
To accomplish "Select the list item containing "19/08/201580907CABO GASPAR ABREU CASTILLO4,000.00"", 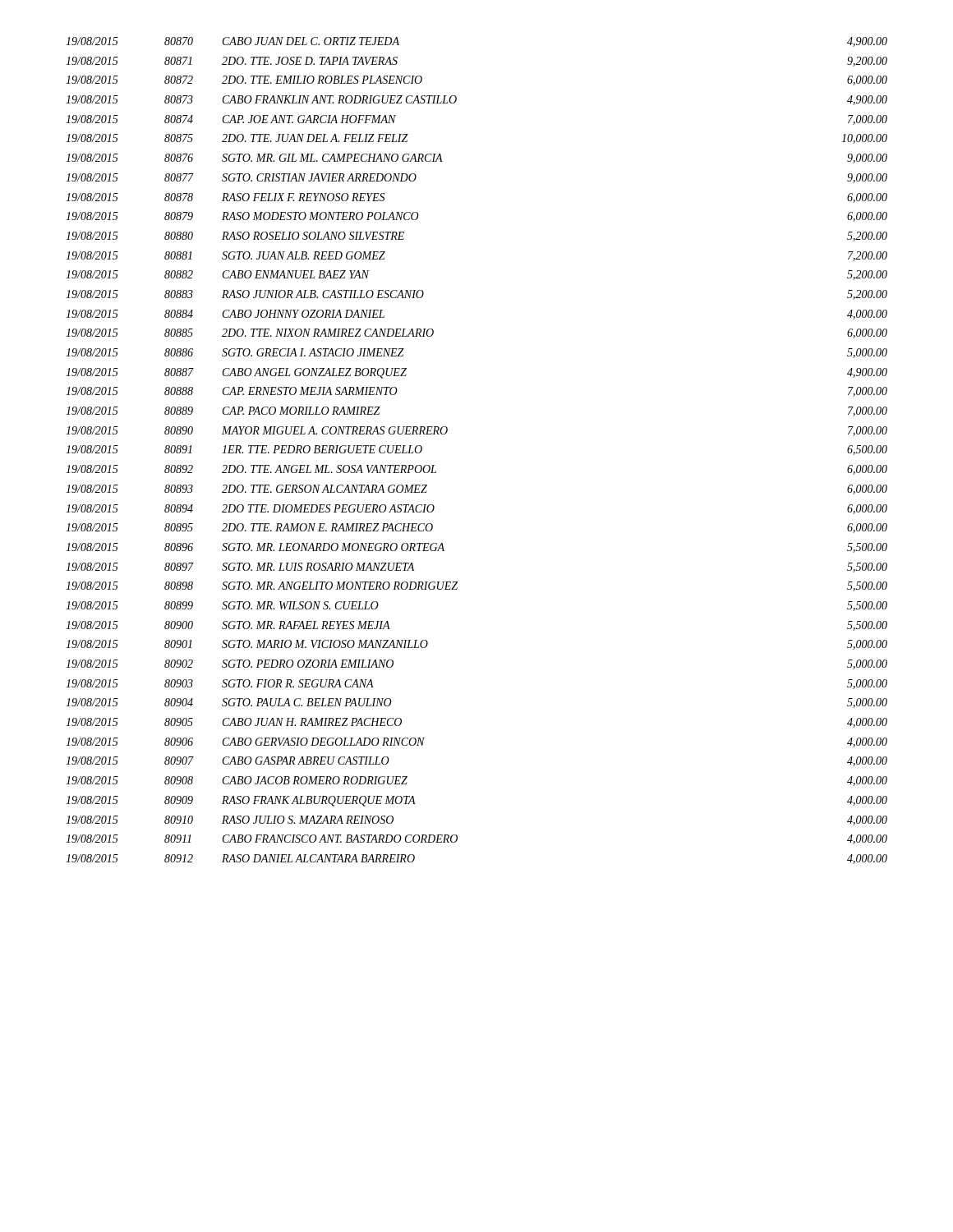I will (x=91, y=761).
